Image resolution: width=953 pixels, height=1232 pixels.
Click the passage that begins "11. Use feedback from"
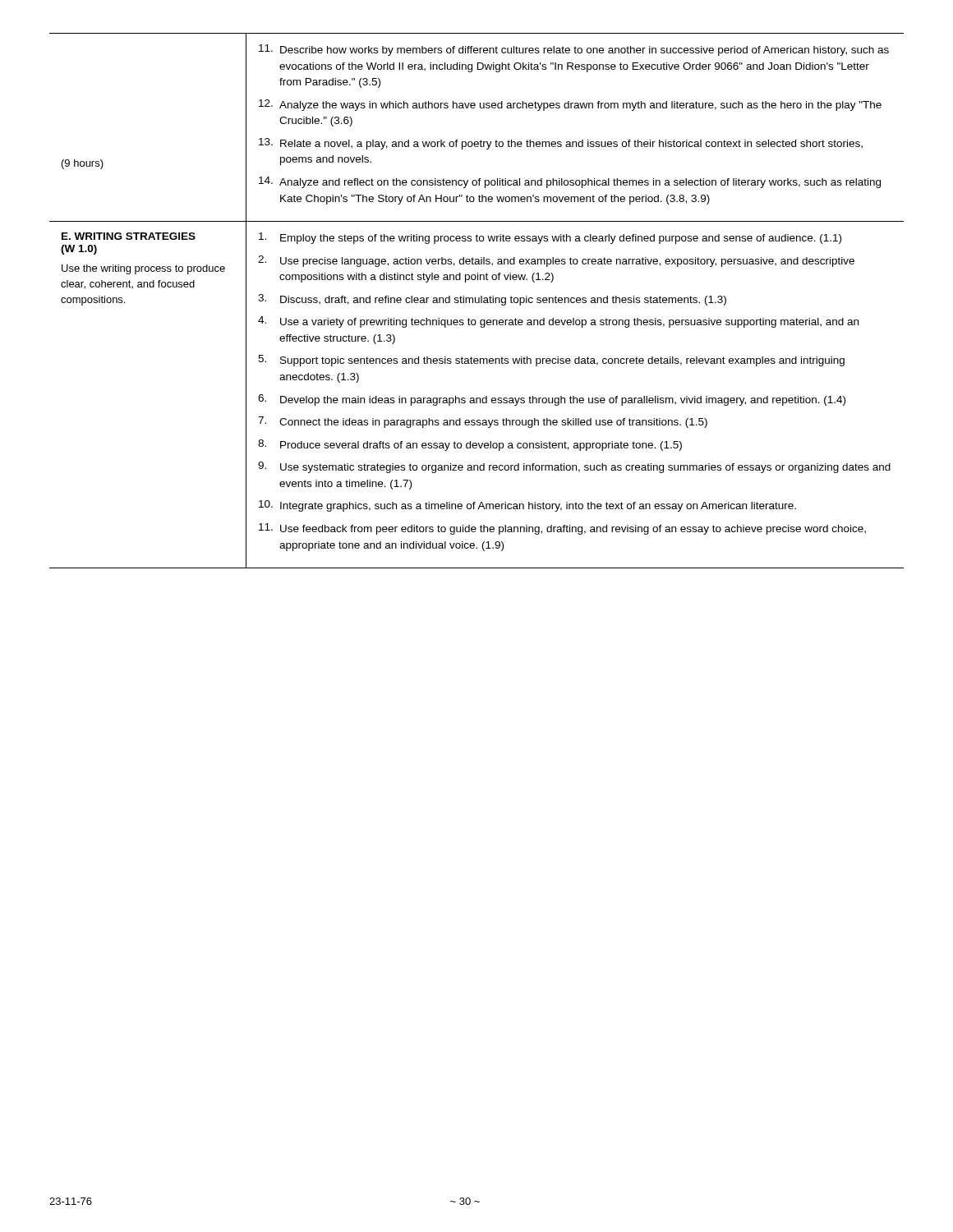coord(575,537)
